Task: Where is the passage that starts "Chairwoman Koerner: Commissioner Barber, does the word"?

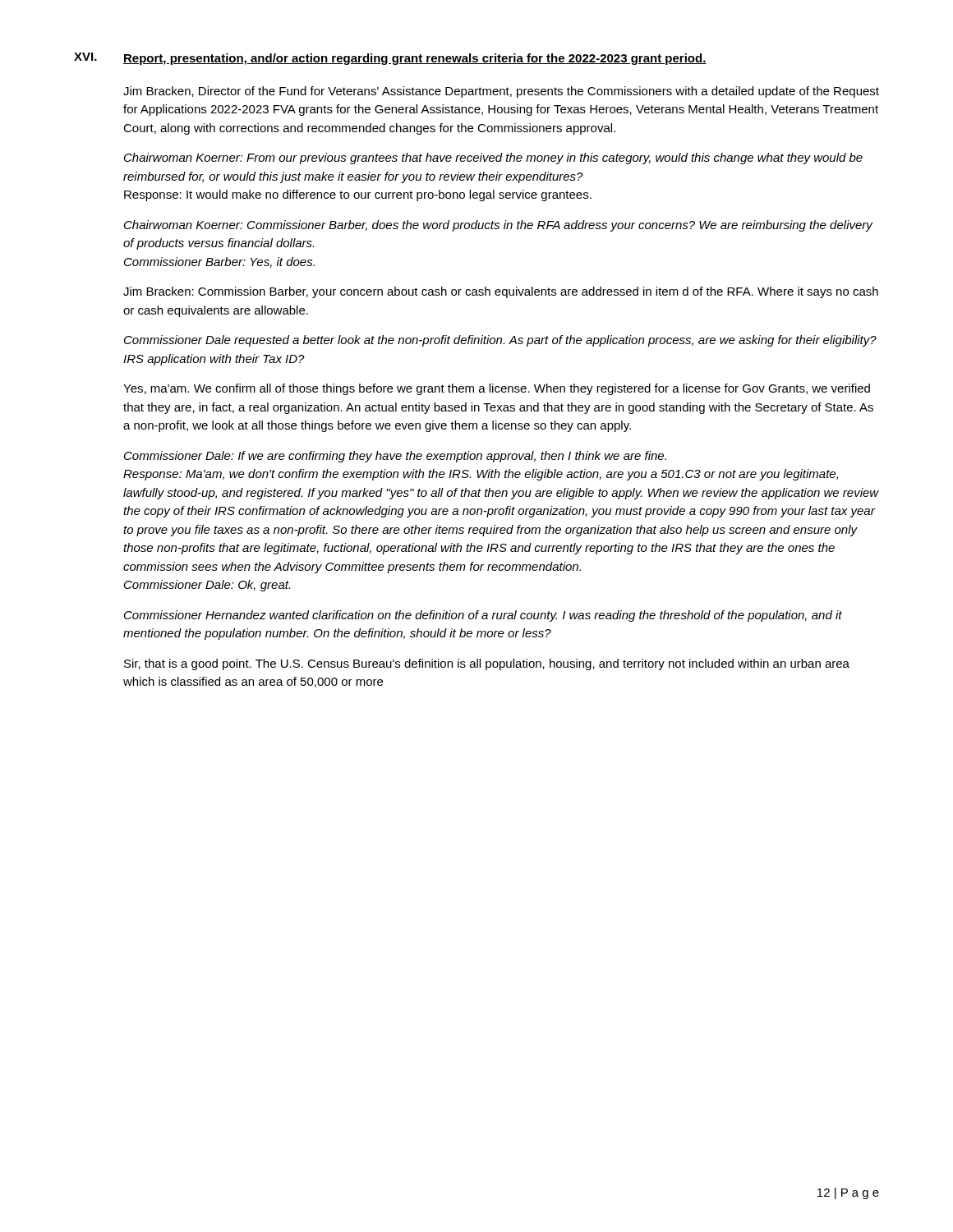Action: click(498, 226)
